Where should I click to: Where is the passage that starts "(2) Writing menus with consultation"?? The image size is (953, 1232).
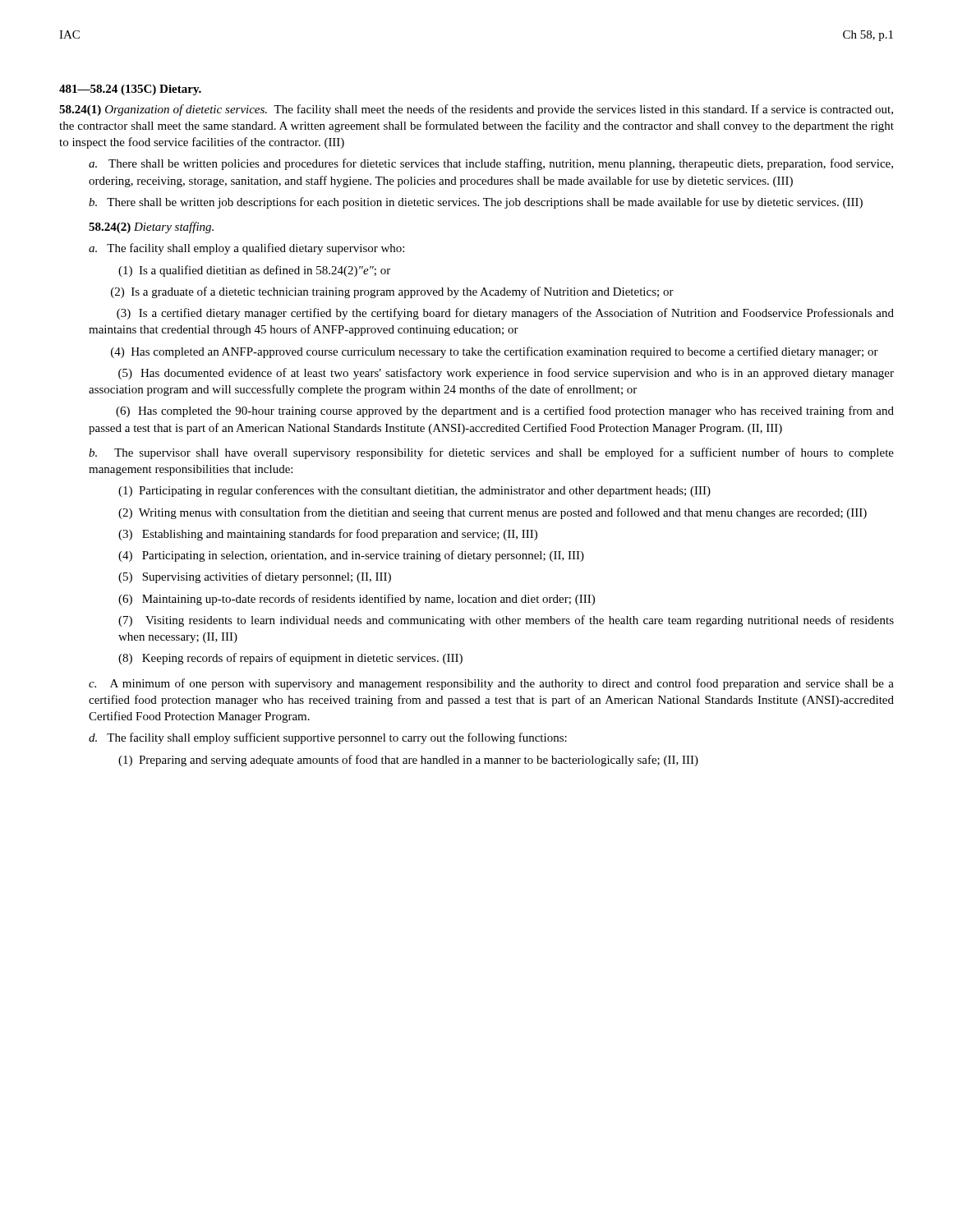point(506,512)
